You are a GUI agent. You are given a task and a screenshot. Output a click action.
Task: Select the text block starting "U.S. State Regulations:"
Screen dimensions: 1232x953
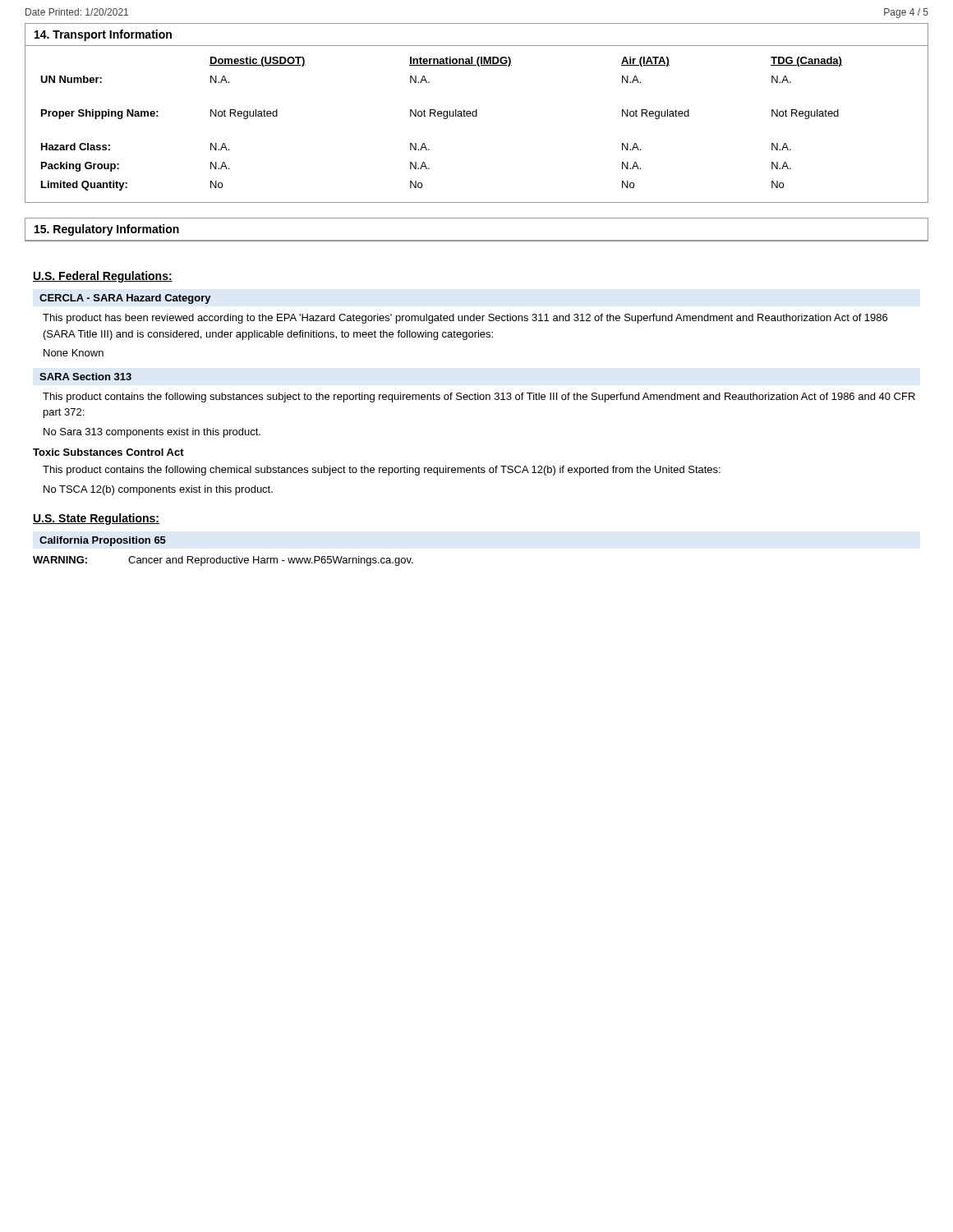pyautogui.click(x=96, y=518)
